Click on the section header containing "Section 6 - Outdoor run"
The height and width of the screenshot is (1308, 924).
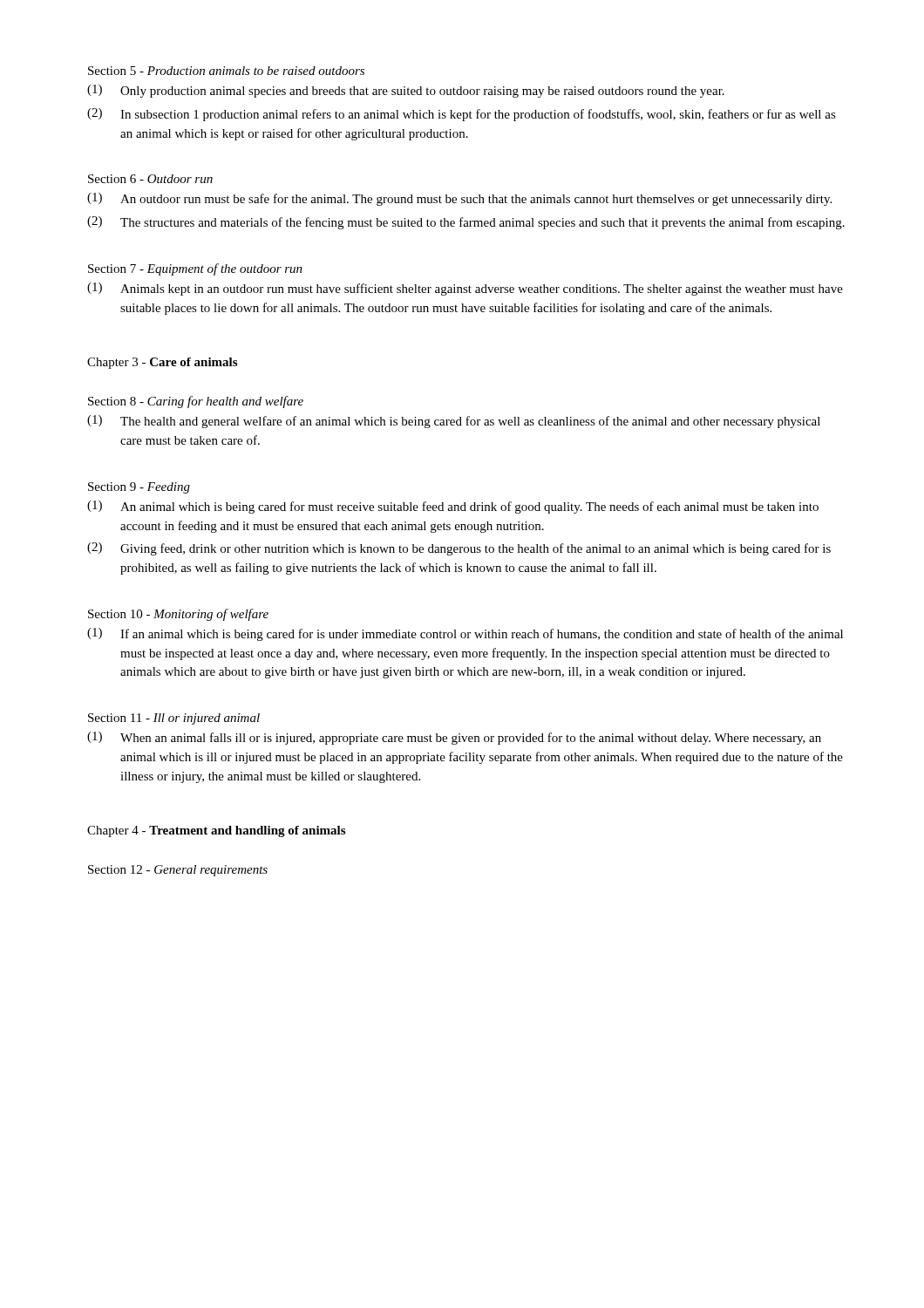150,179
